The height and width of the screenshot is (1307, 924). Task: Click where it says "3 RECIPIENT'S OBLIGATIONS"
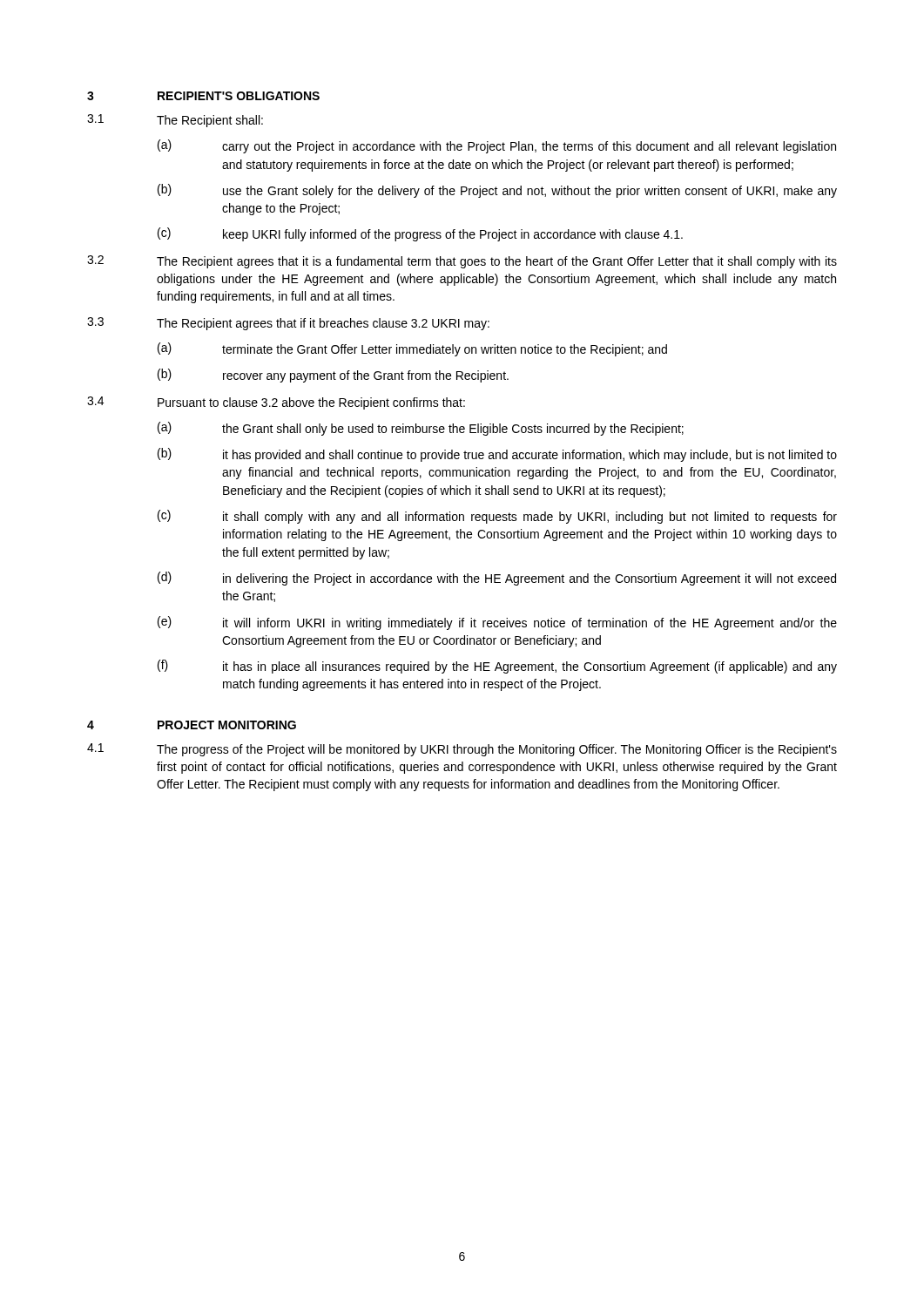click(204, 96)
